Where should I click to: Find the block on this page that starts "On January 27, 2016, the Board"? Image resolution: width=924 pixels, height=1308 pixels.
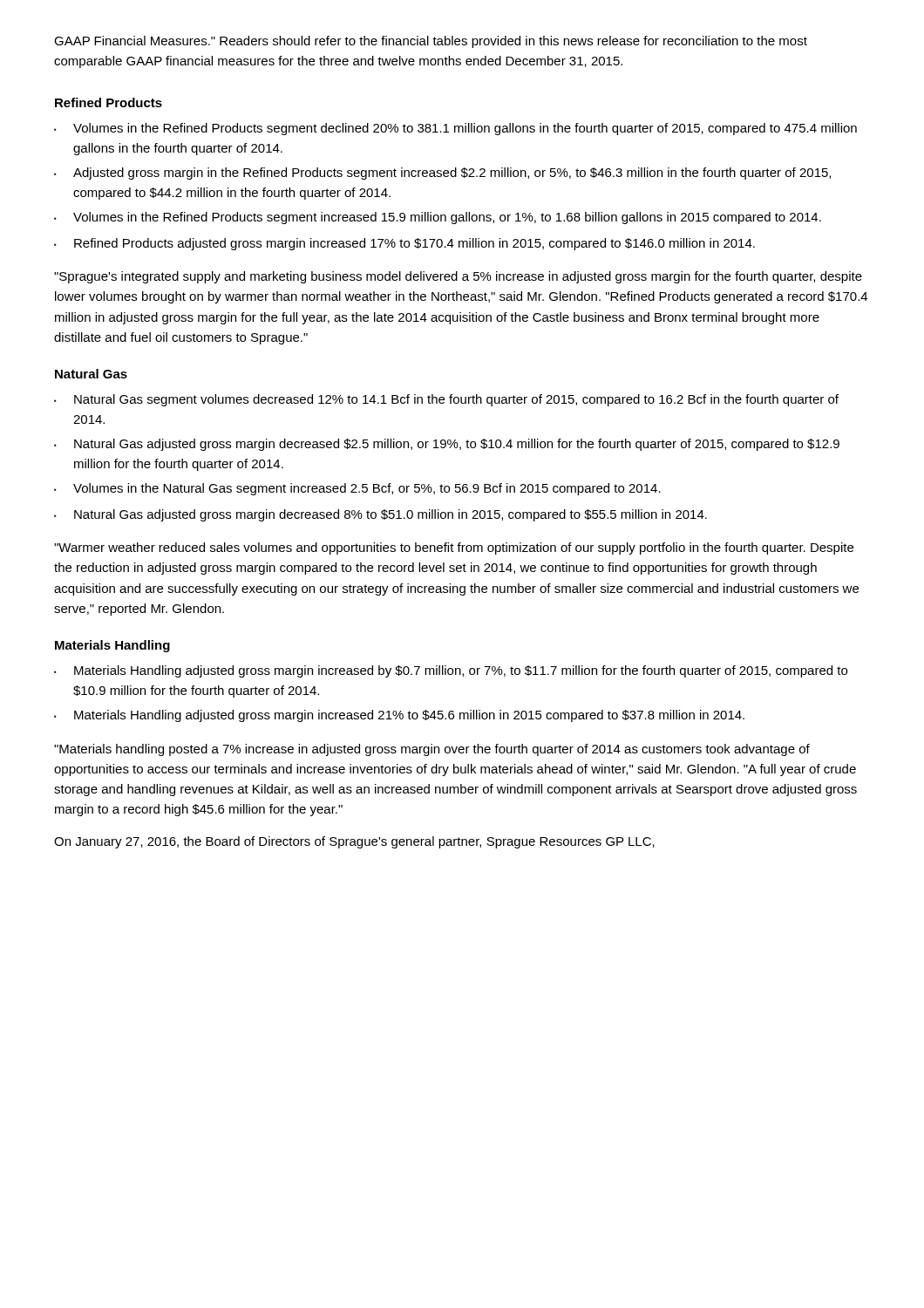355,841
